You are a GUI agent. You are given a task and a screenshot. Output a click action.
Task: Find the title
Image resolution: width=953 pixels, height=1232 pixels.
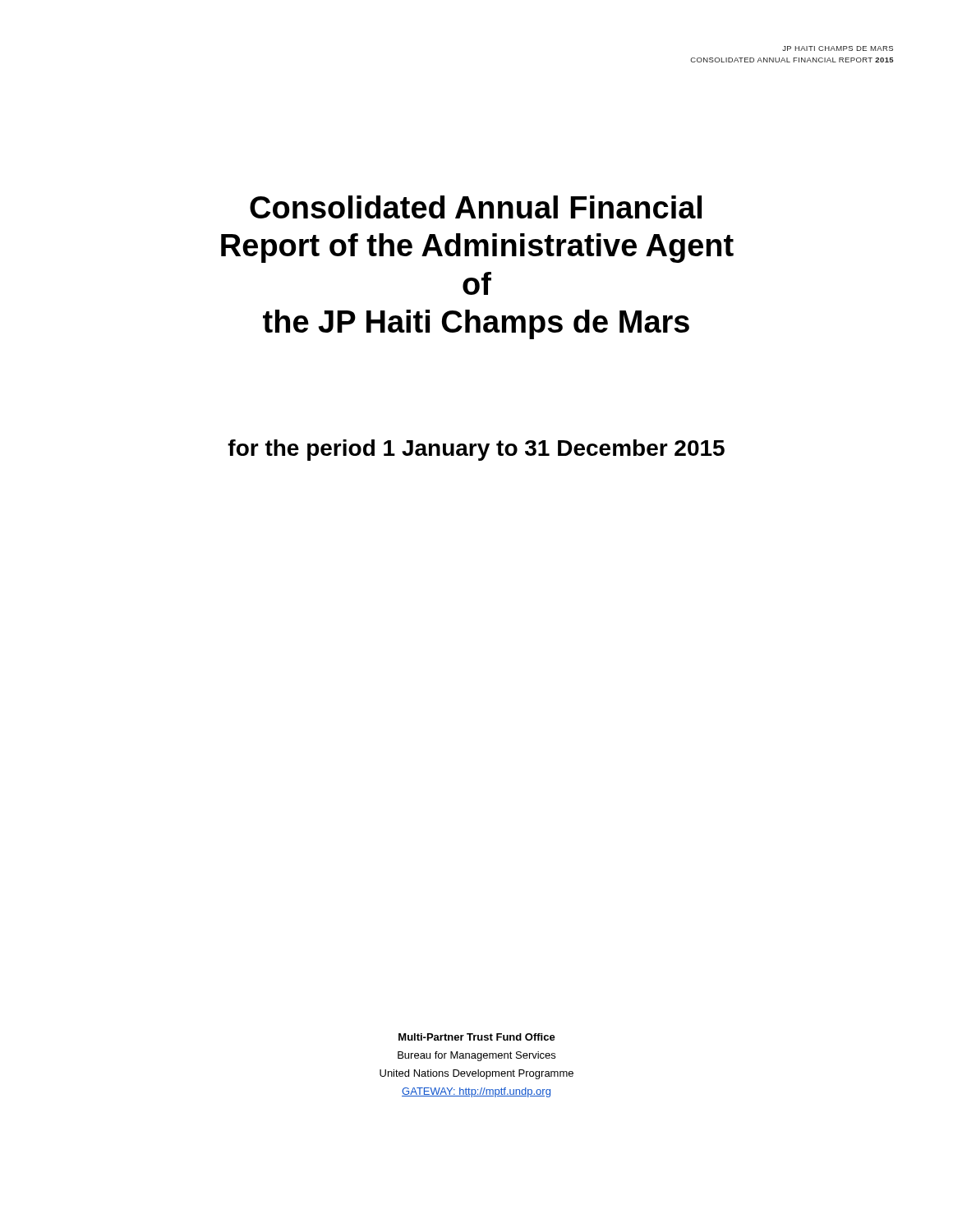point(476,265)
